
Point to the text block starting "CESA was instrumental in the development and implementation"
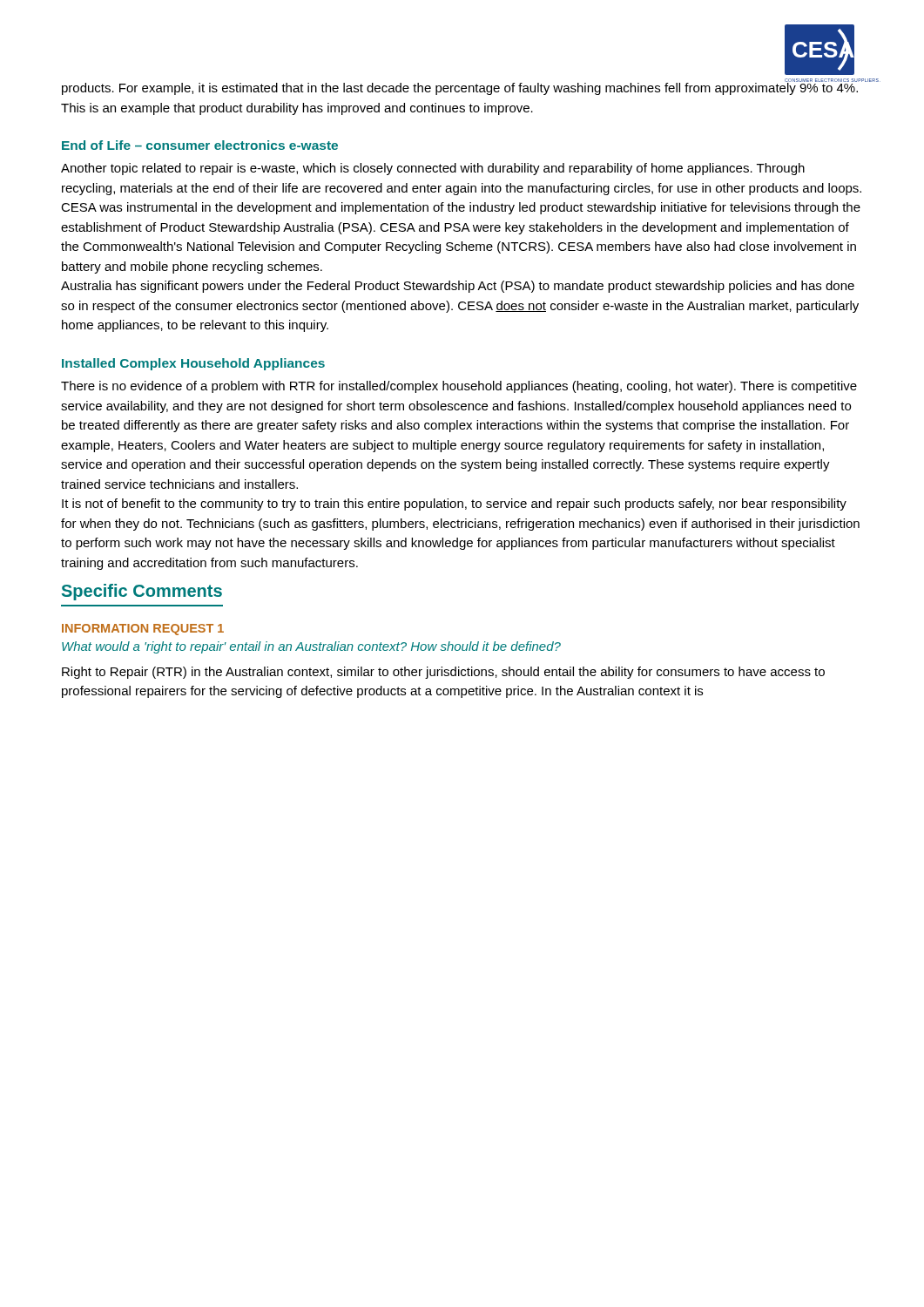click(462, 237)
